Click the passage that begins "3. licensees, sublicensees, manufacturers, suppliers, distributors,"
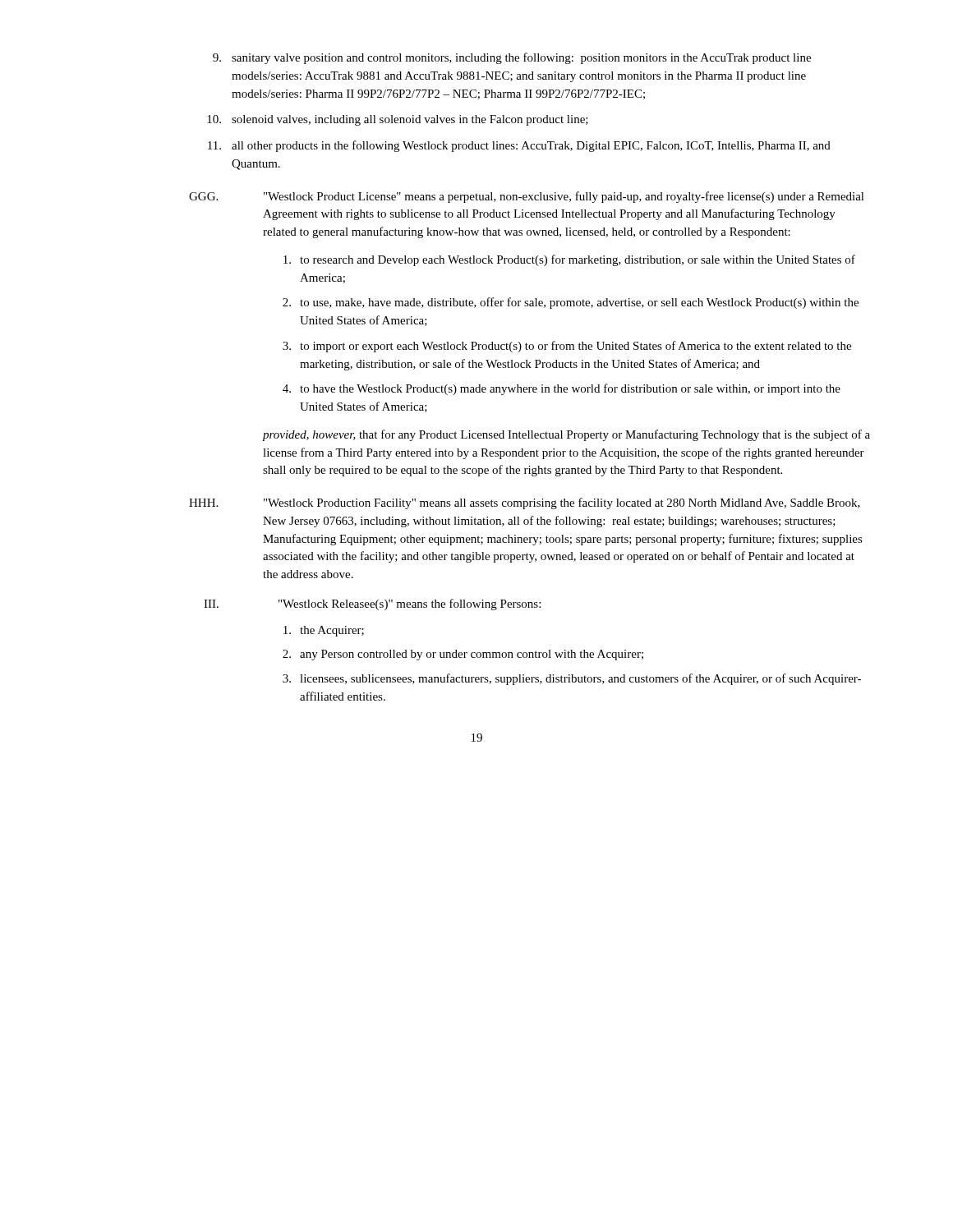 [567, 688]
